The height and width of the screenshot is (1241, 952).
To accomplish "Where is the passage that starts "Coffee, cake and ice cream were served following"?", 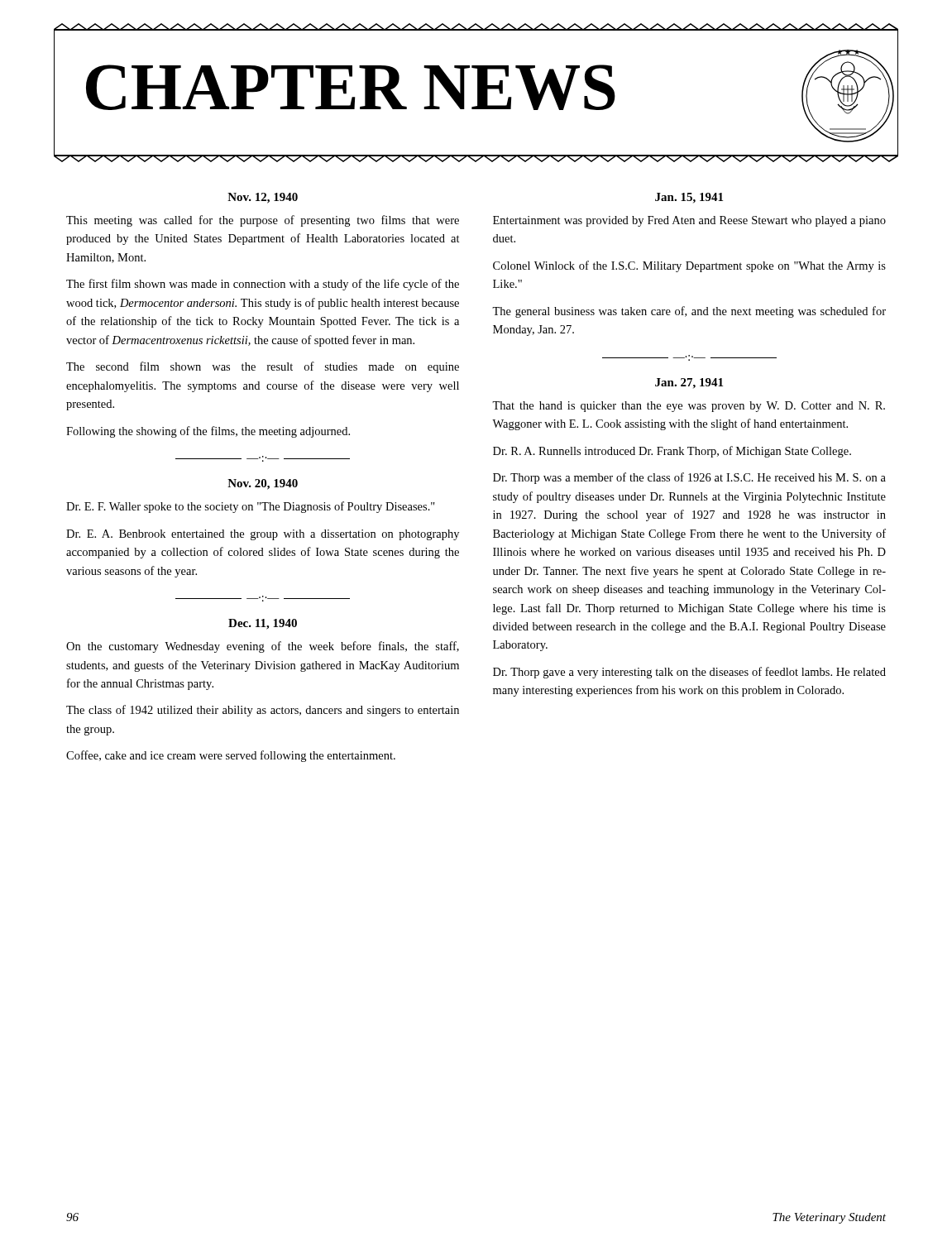I will 231,756.
